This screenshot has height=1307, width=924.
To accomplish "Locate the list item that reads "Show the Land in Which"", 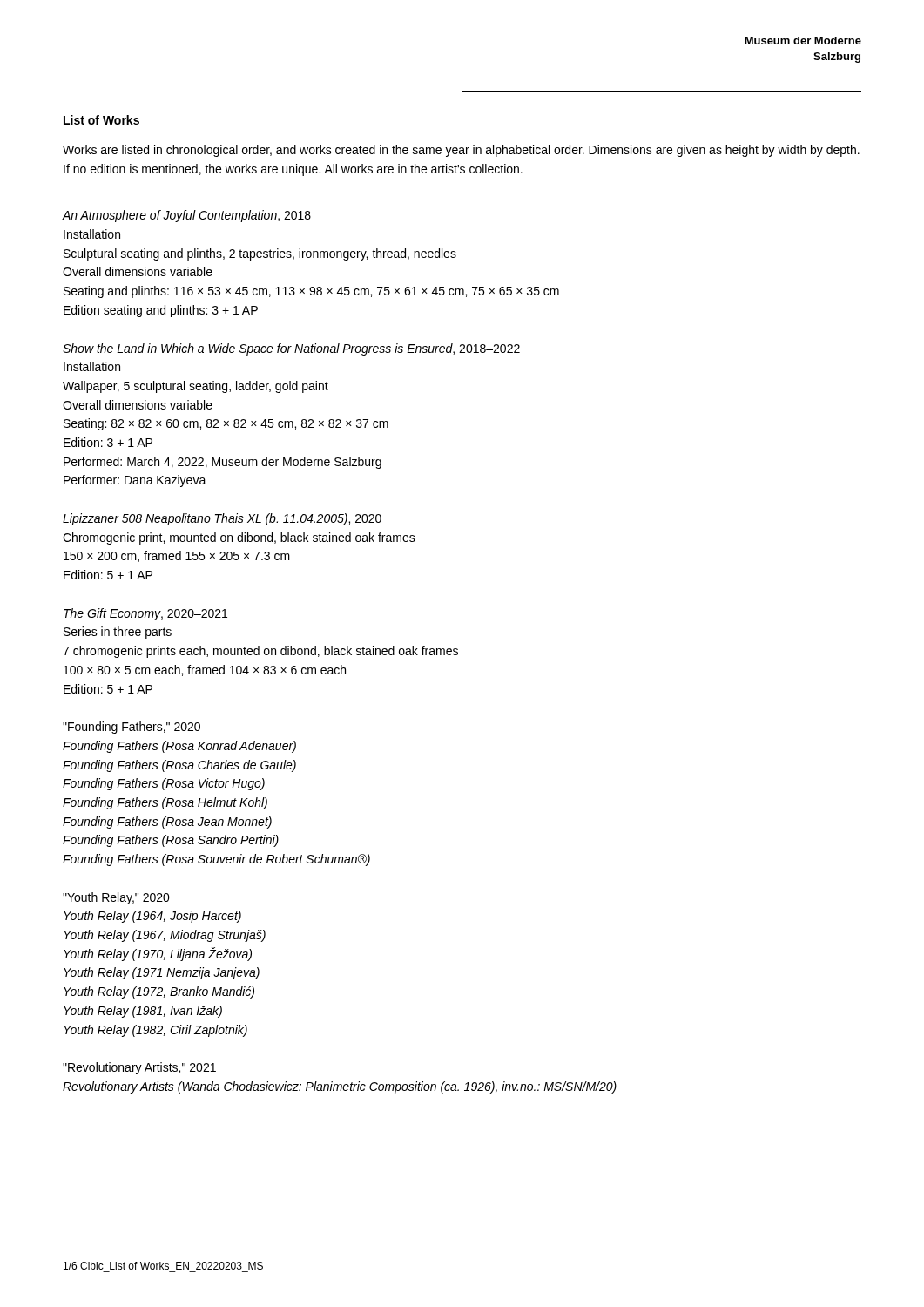I will 291,349.
